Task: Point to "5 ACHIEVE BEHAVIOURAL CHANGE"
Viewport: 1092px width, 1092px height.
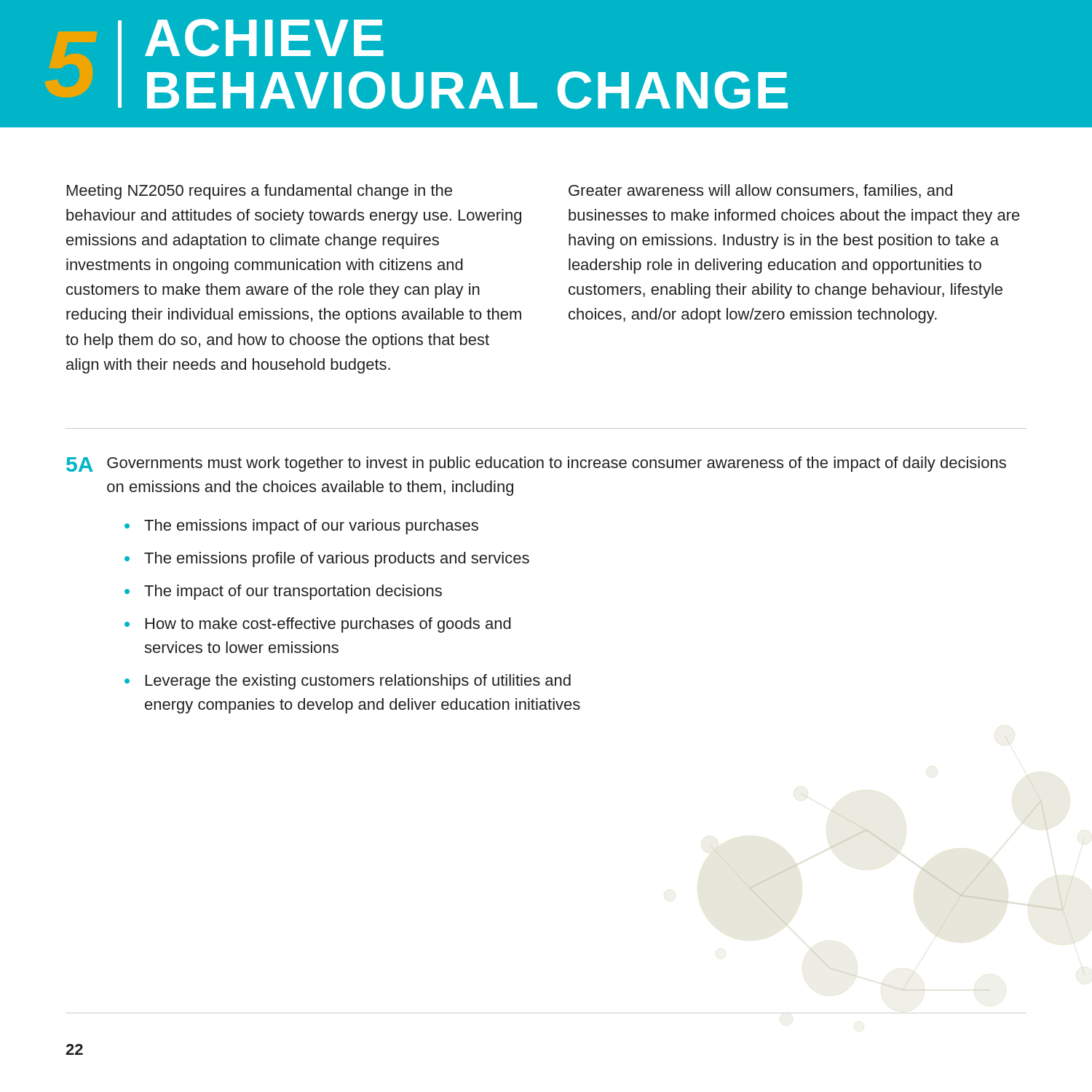Action: (x=417, y=64)
